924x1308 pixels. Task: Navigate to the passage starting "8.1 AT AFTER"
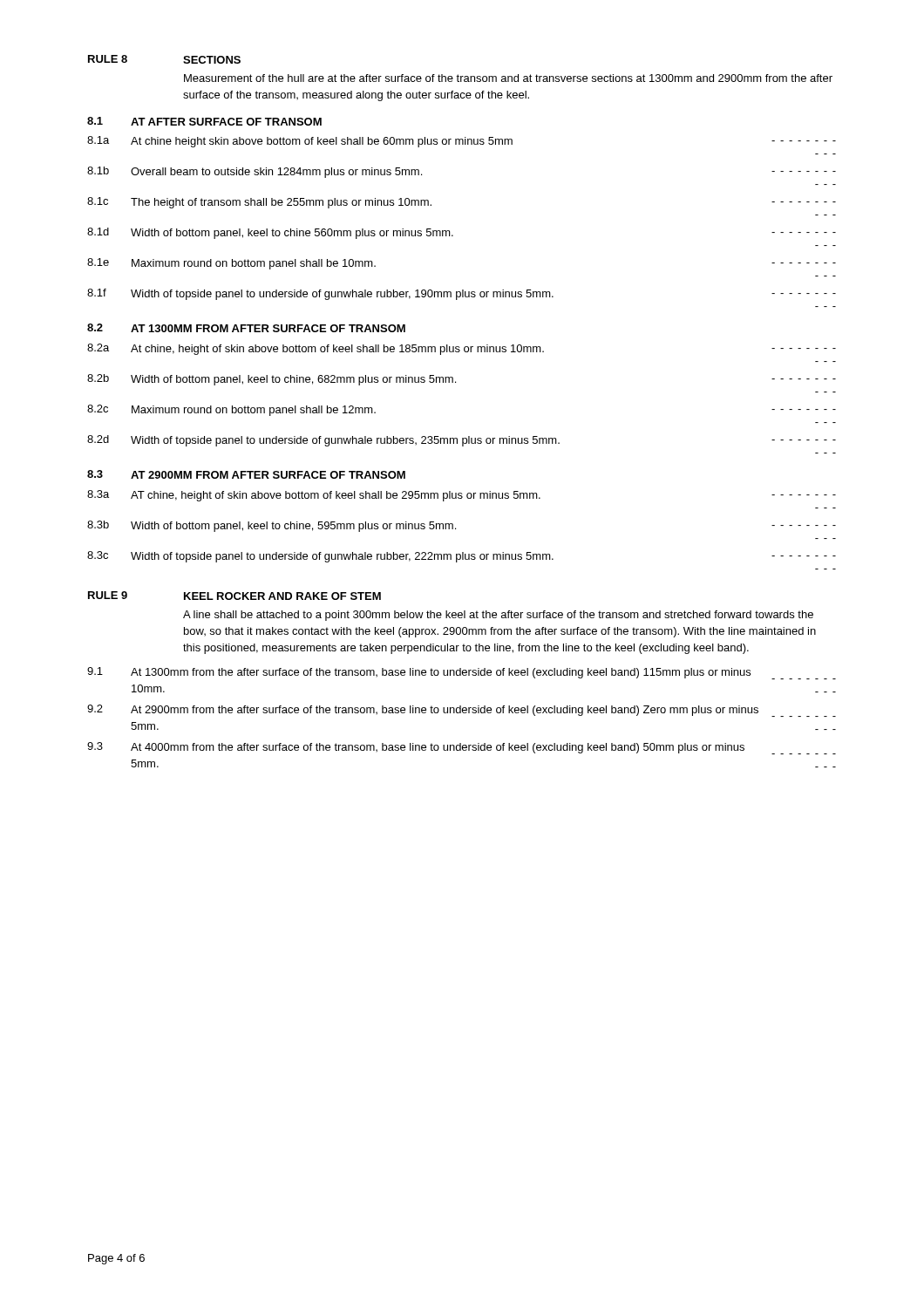(204, 121)
